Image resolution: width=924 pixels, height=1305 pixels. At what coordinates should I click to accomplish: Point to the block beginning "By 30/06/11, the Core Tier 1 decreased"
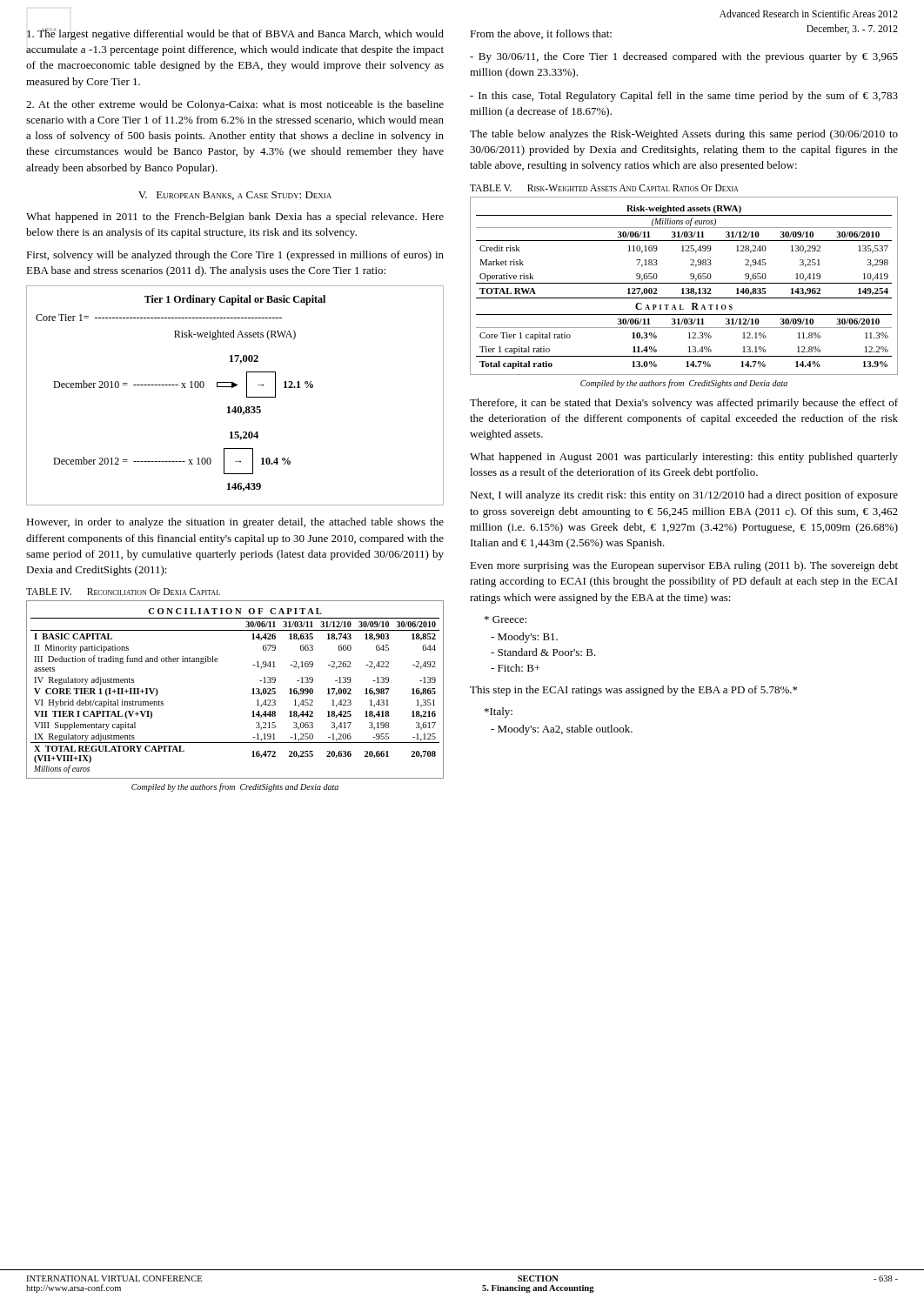pyautogui.click(x=684, y=65)
